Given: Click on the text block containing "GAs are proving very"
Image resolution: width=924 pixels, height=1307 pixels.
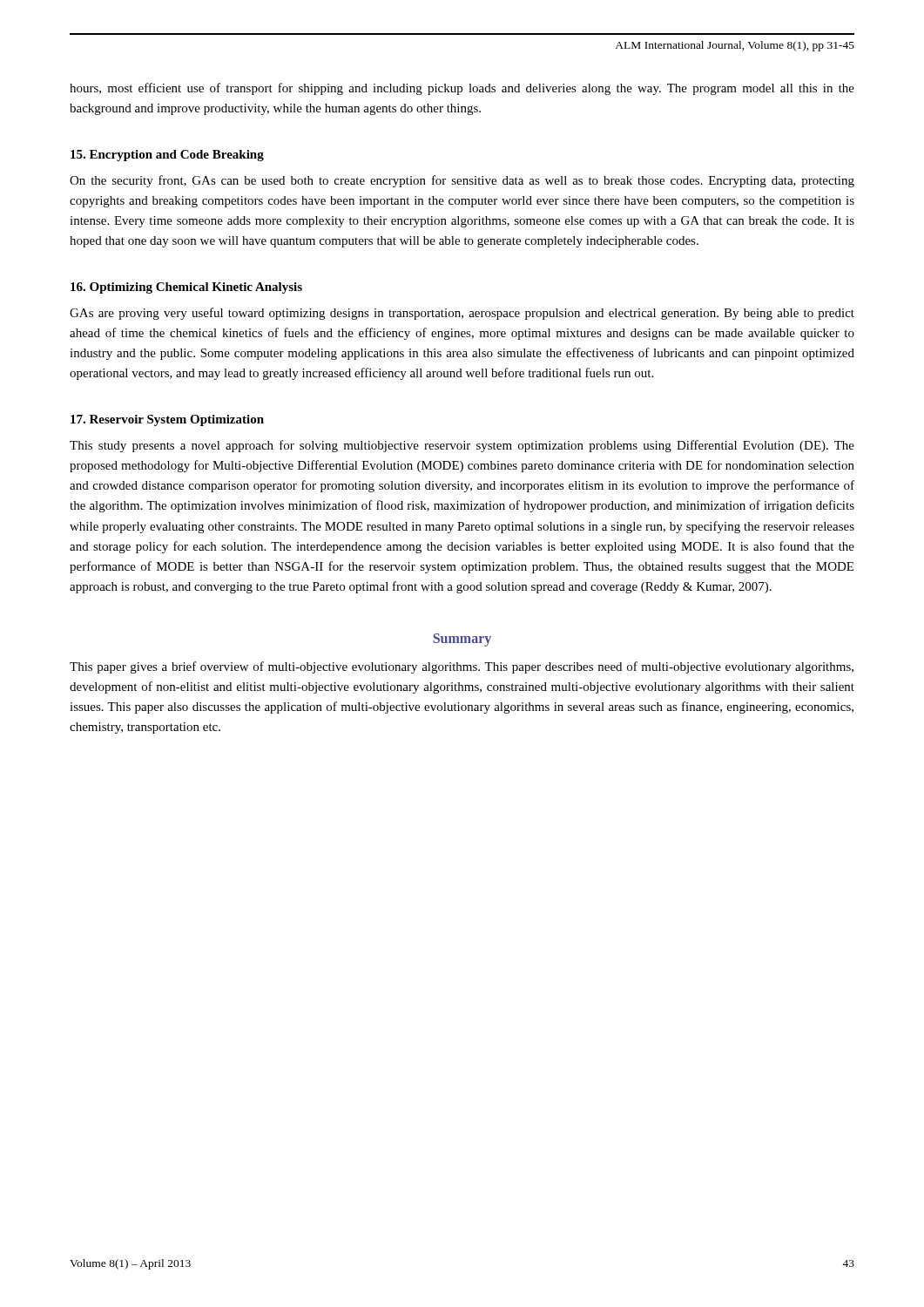Looking at the screenshot, I should click(462, 343).
